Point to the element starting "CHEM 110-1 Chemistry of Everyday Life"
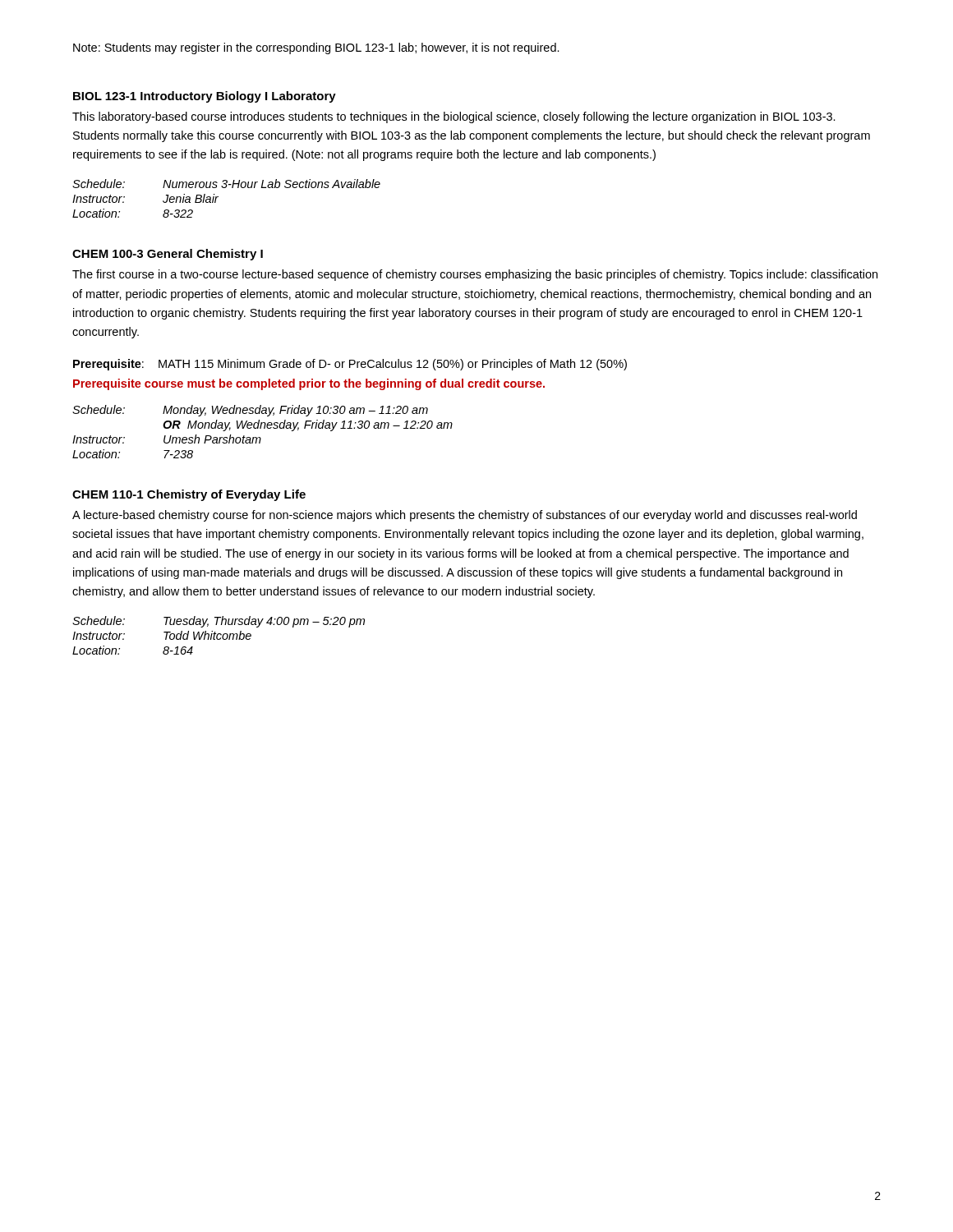Screen dimensions: 1232x953 189,494
